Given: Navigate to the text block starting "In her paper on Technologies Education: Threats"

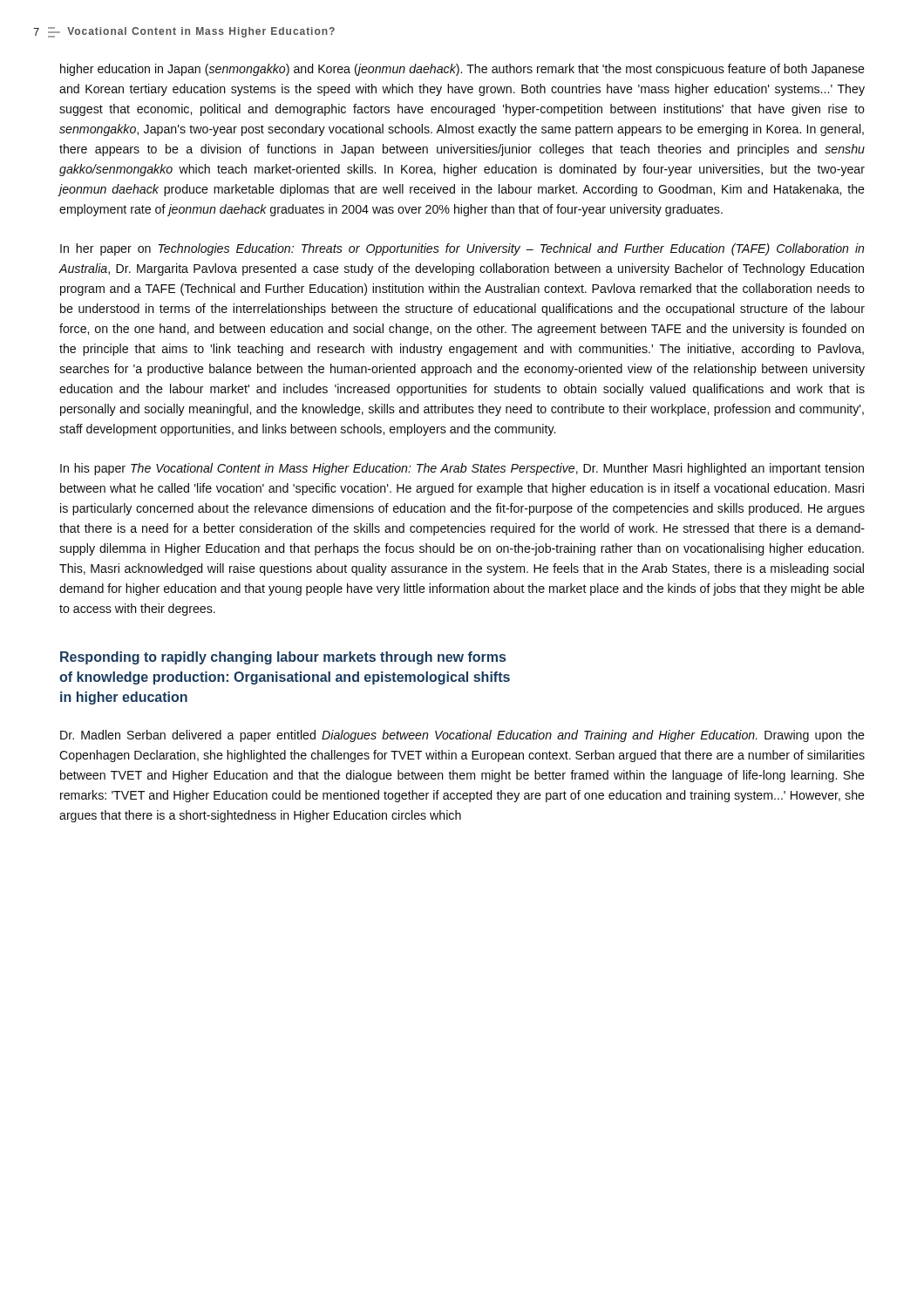Looking at the screenshot, I should click(x=462, y=339).
